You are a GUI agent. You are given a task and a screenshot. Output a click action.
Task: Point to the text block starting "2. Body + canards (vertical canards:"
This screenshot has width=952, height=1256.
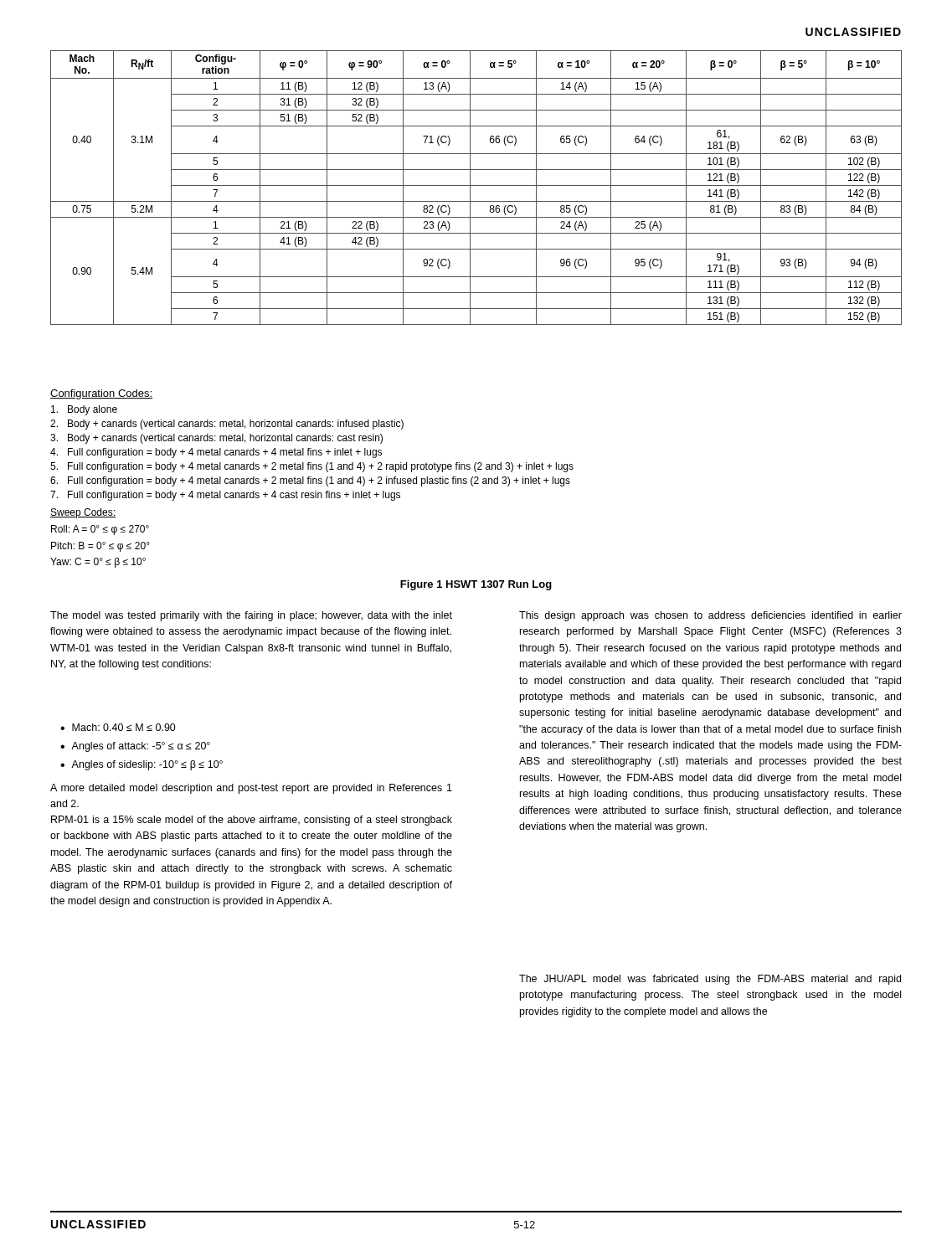pyautogui.click(x=227, y=424)
